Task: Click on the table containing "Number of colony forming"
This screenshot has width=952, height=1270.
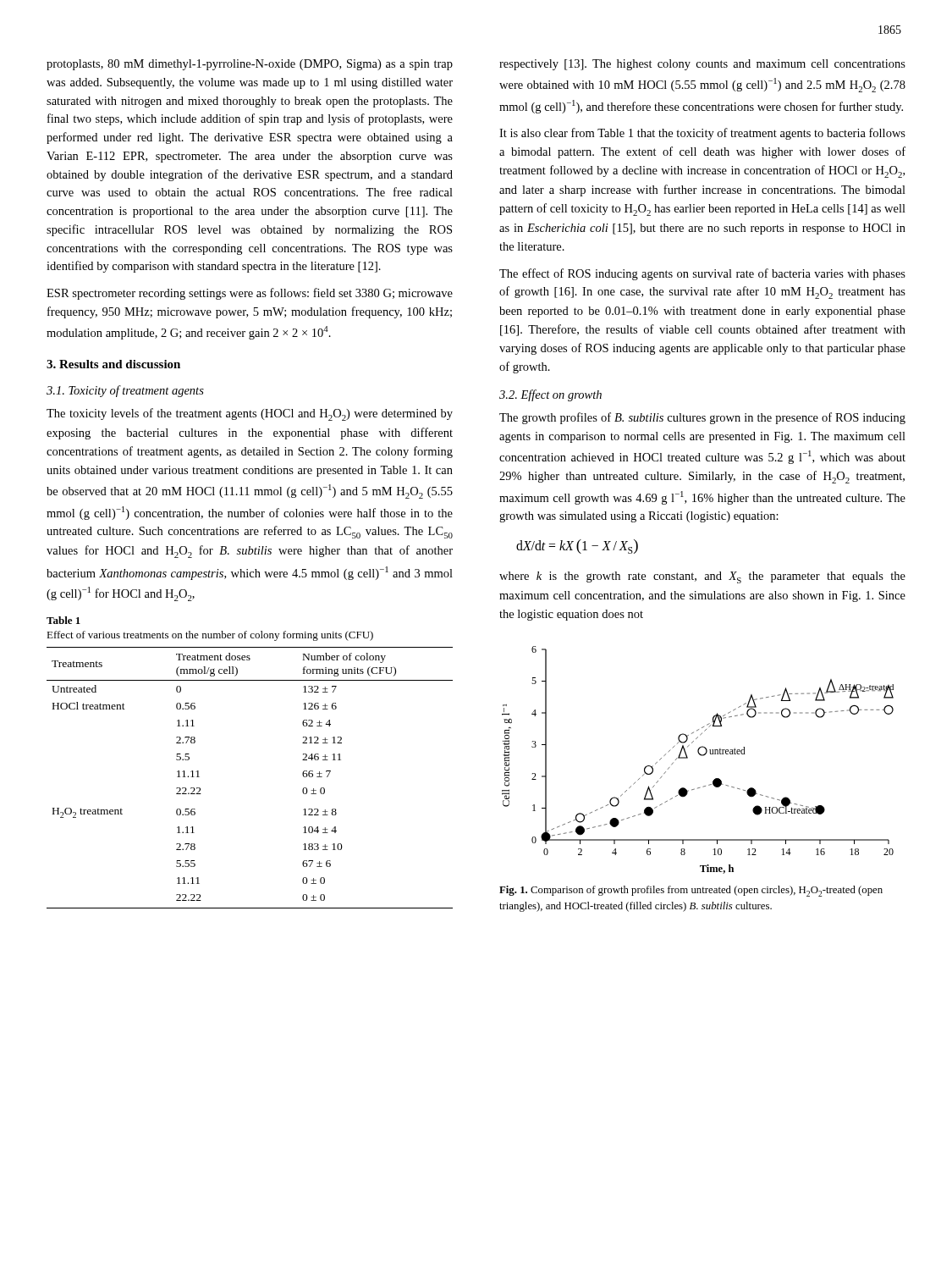Action: (250, 778)
